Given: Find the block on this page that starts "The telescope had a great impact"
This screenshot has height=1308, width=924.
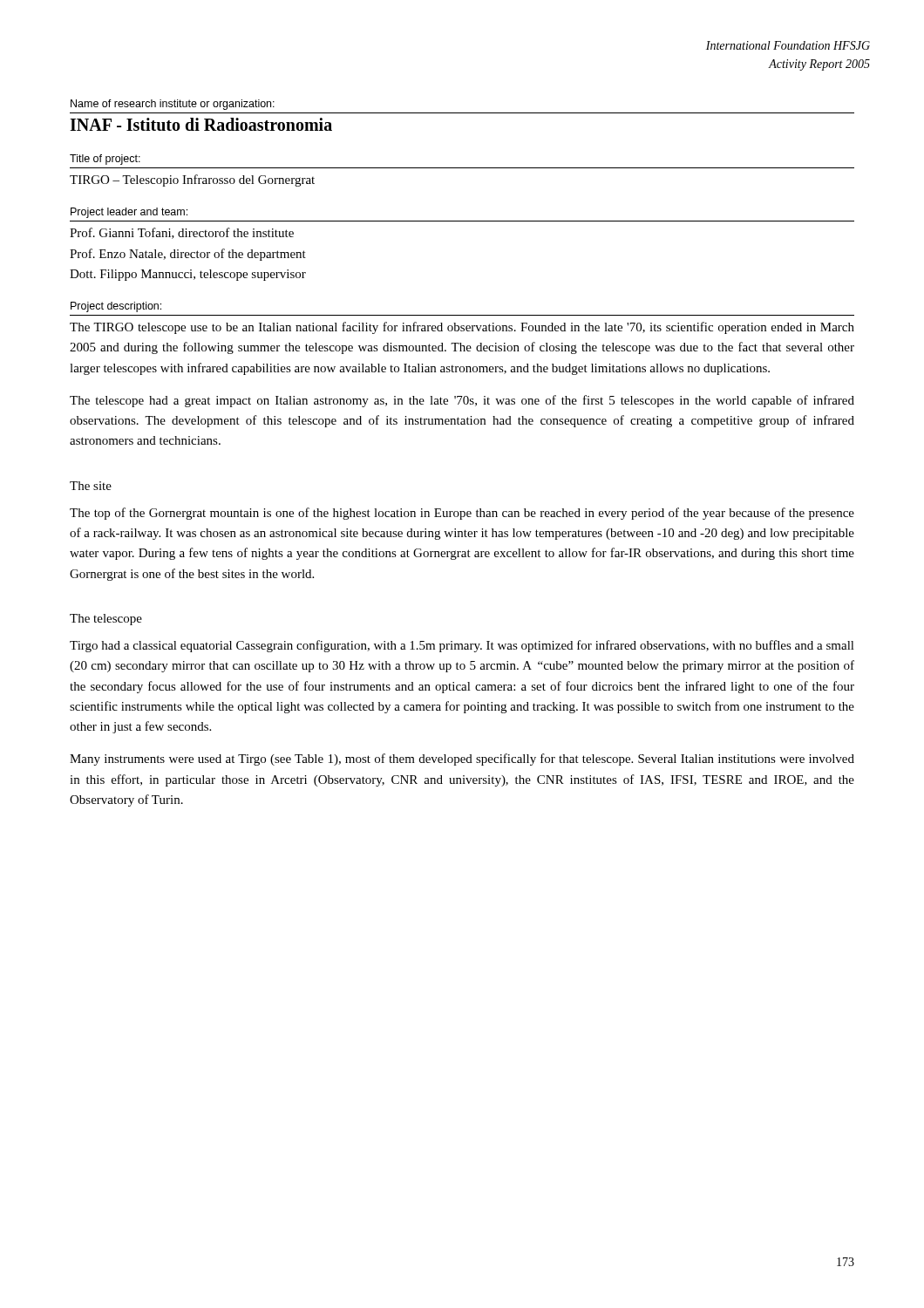Looking at the screenshot, I should coord(462,421).
